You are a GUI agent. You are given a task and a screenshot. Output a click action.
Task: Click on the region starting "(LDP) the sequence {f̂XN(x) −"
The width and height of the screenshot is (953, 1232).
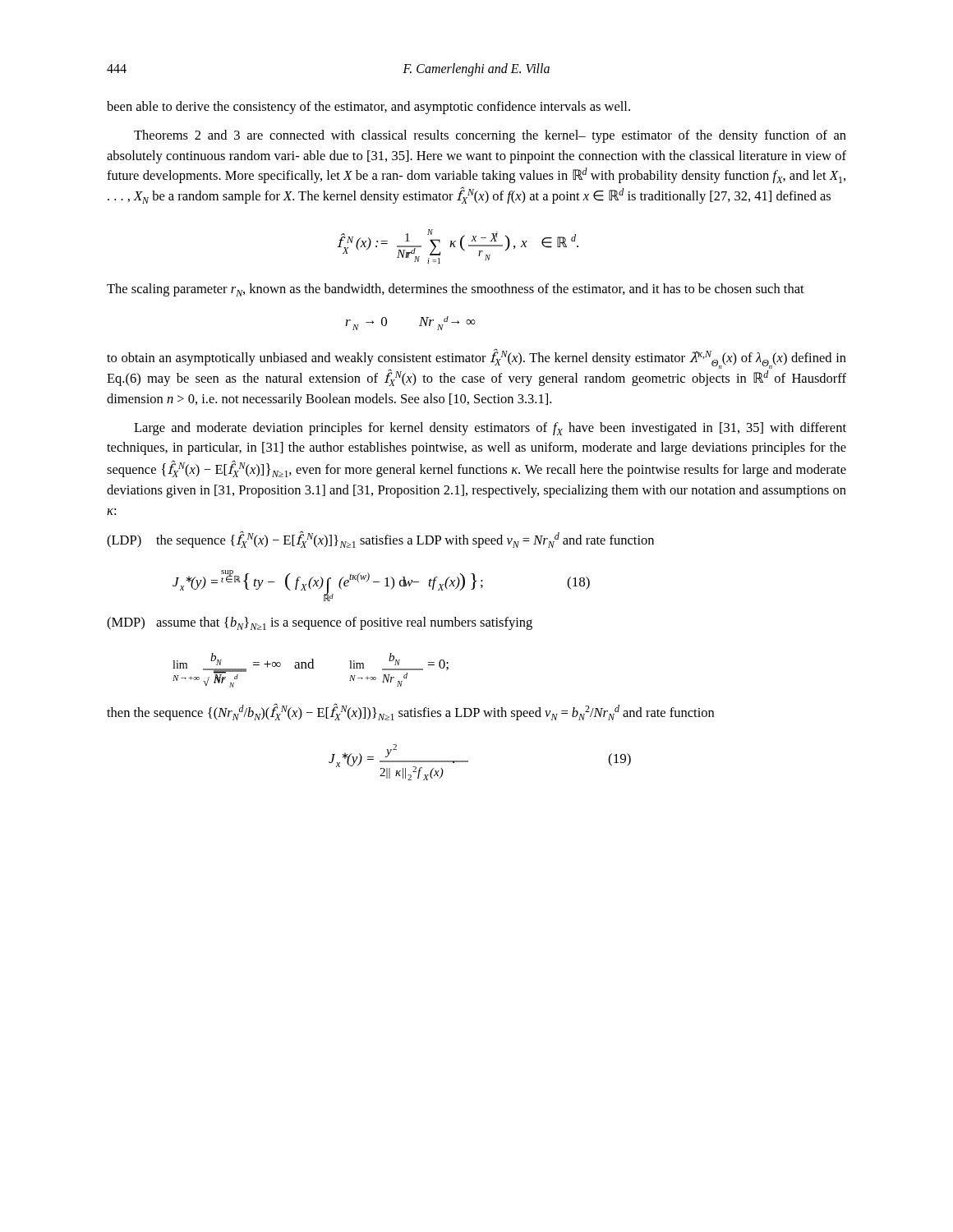click(x=476, y=540)
